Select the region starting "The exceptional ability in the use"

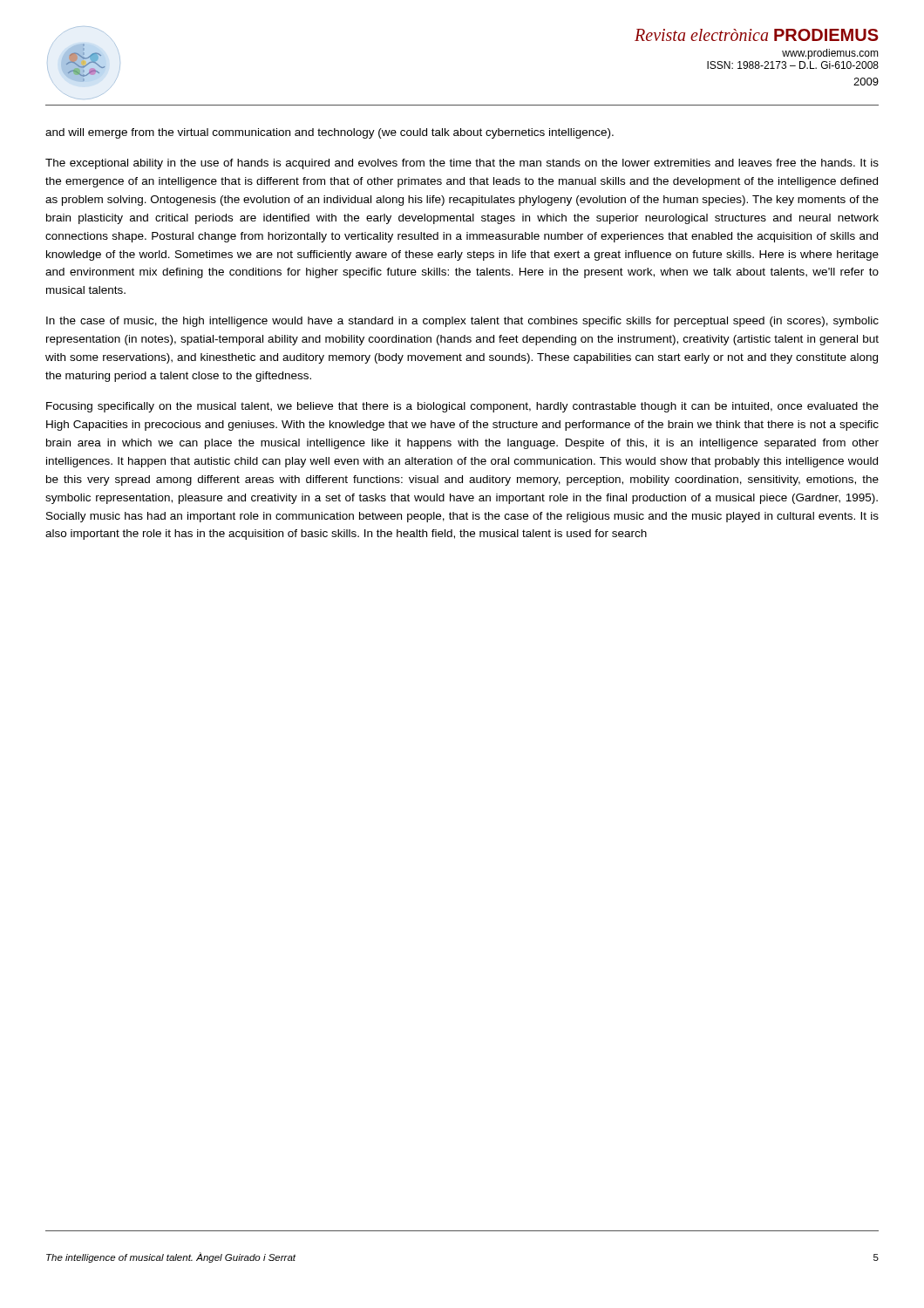(x=462, y=226)
